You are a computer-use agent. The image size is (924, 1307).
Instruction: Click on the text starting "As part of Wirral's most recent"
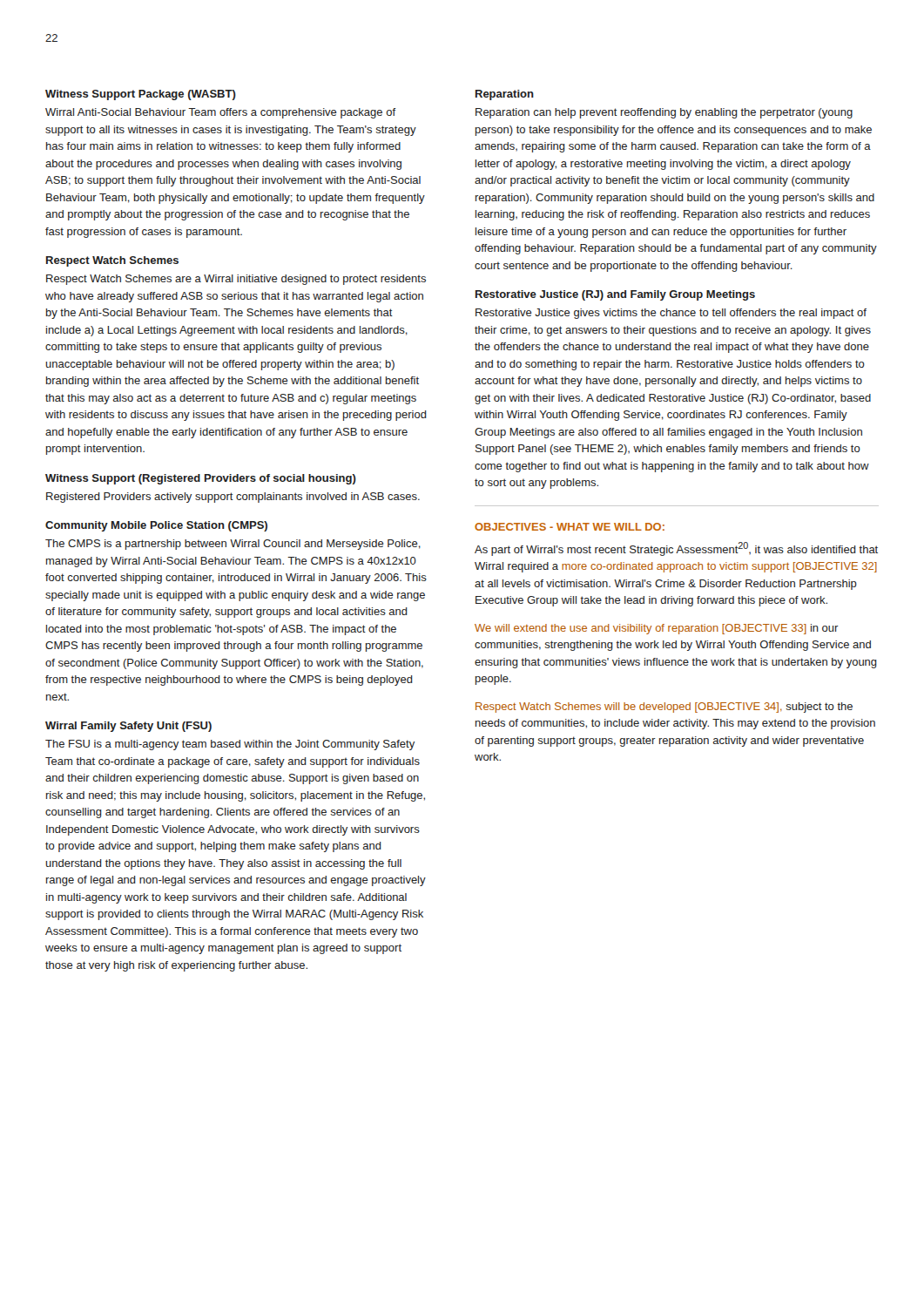coord(676,573)
